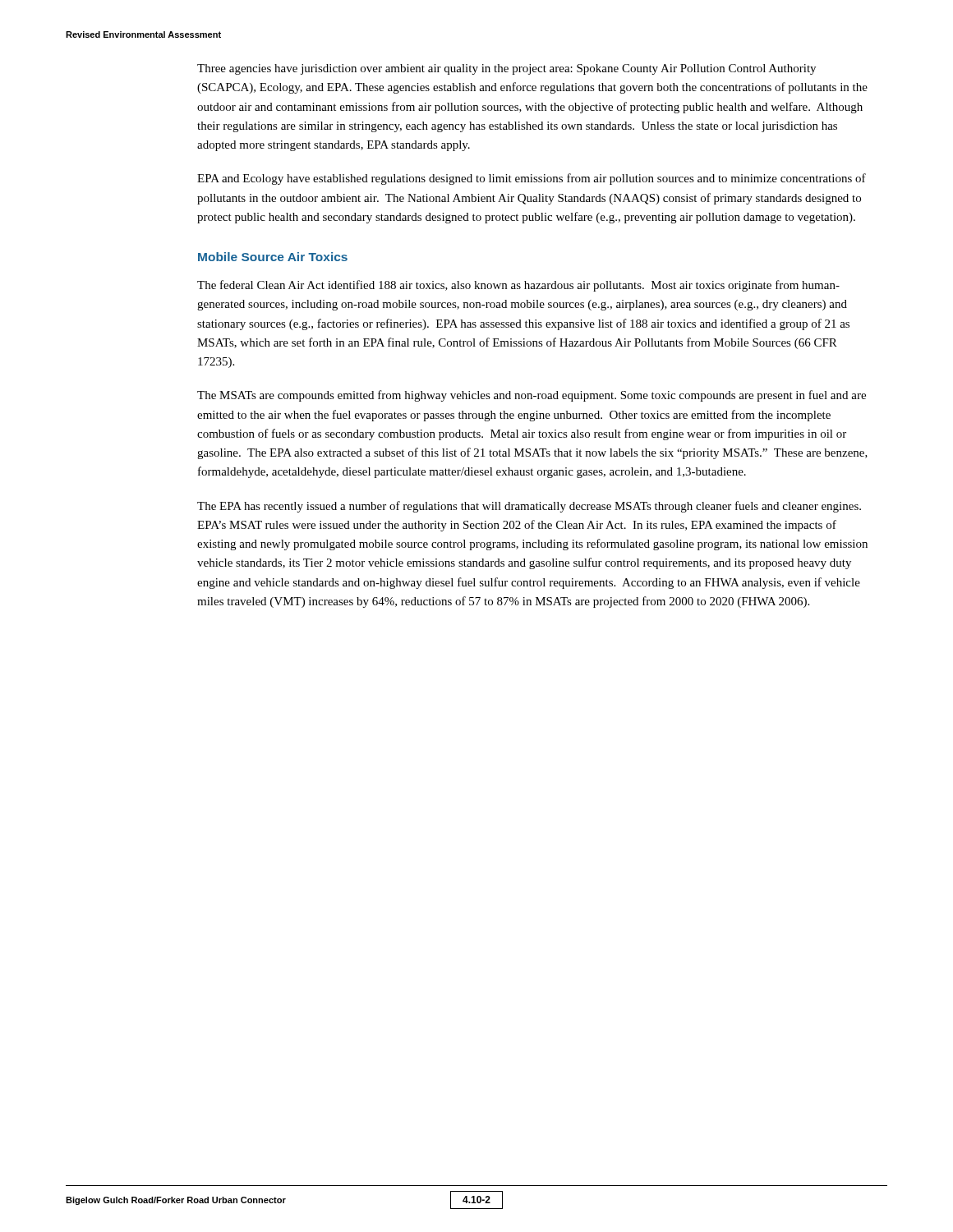The width and height of the screenshot is (953, 1232).
Task: Find the text block that says "The federal Clean"
Action: click(524, 323)
